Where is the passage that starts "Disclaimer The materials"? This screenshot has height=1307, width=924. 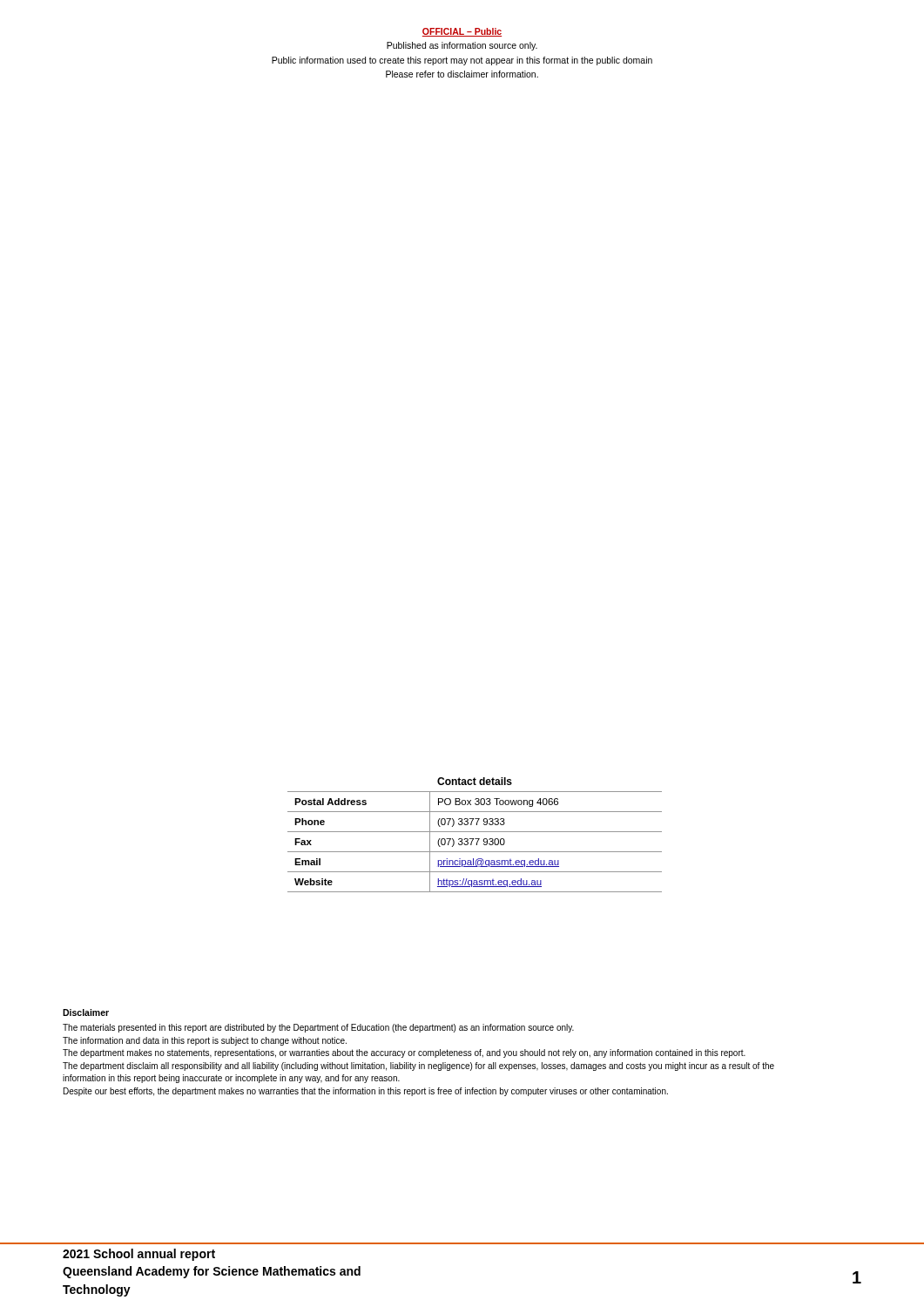420,1051
